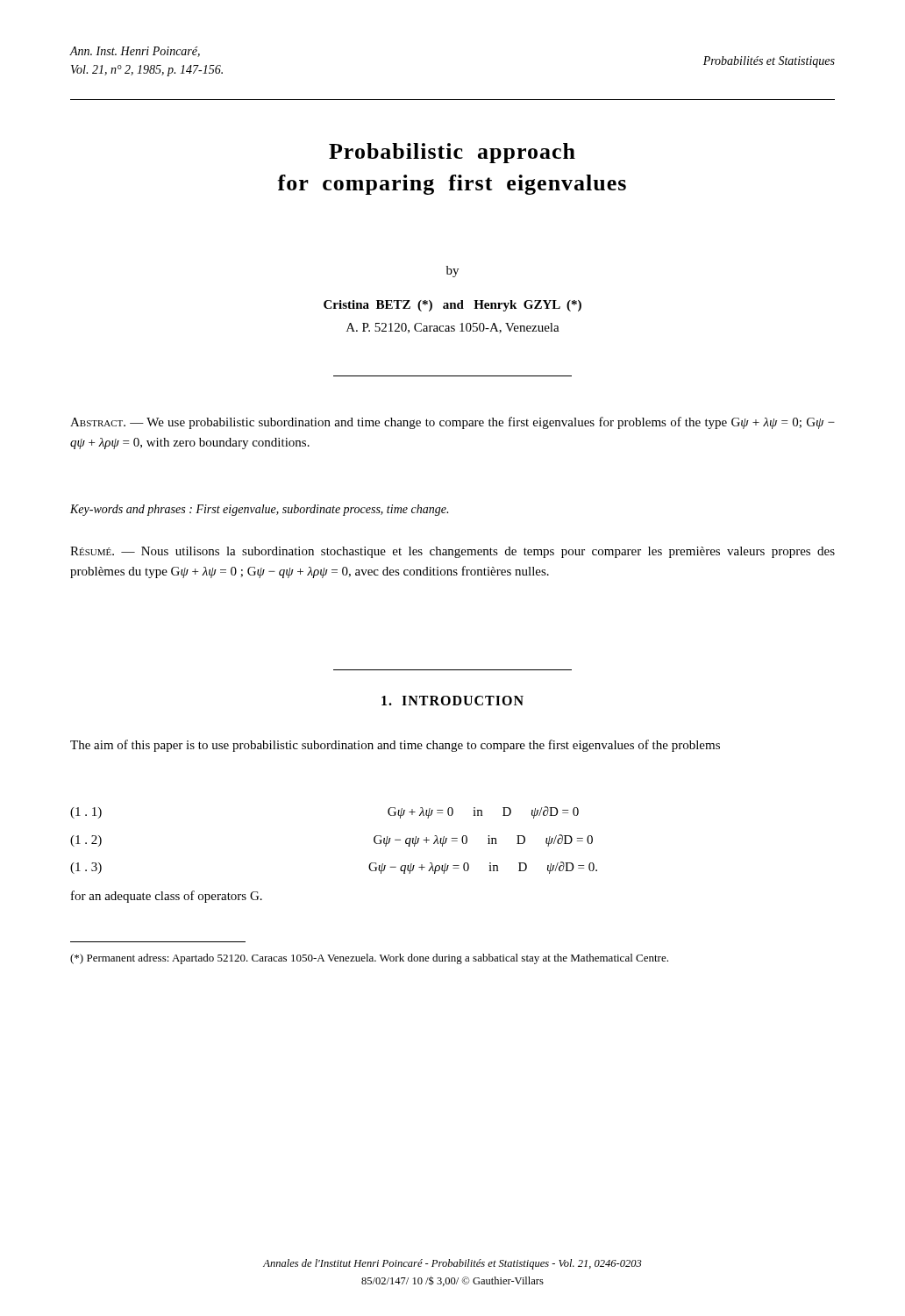The width and height of the screenshot is (905, 1316).
Task: Point to the block beginning "The aim of this"
Action: [x=395, y=745]
